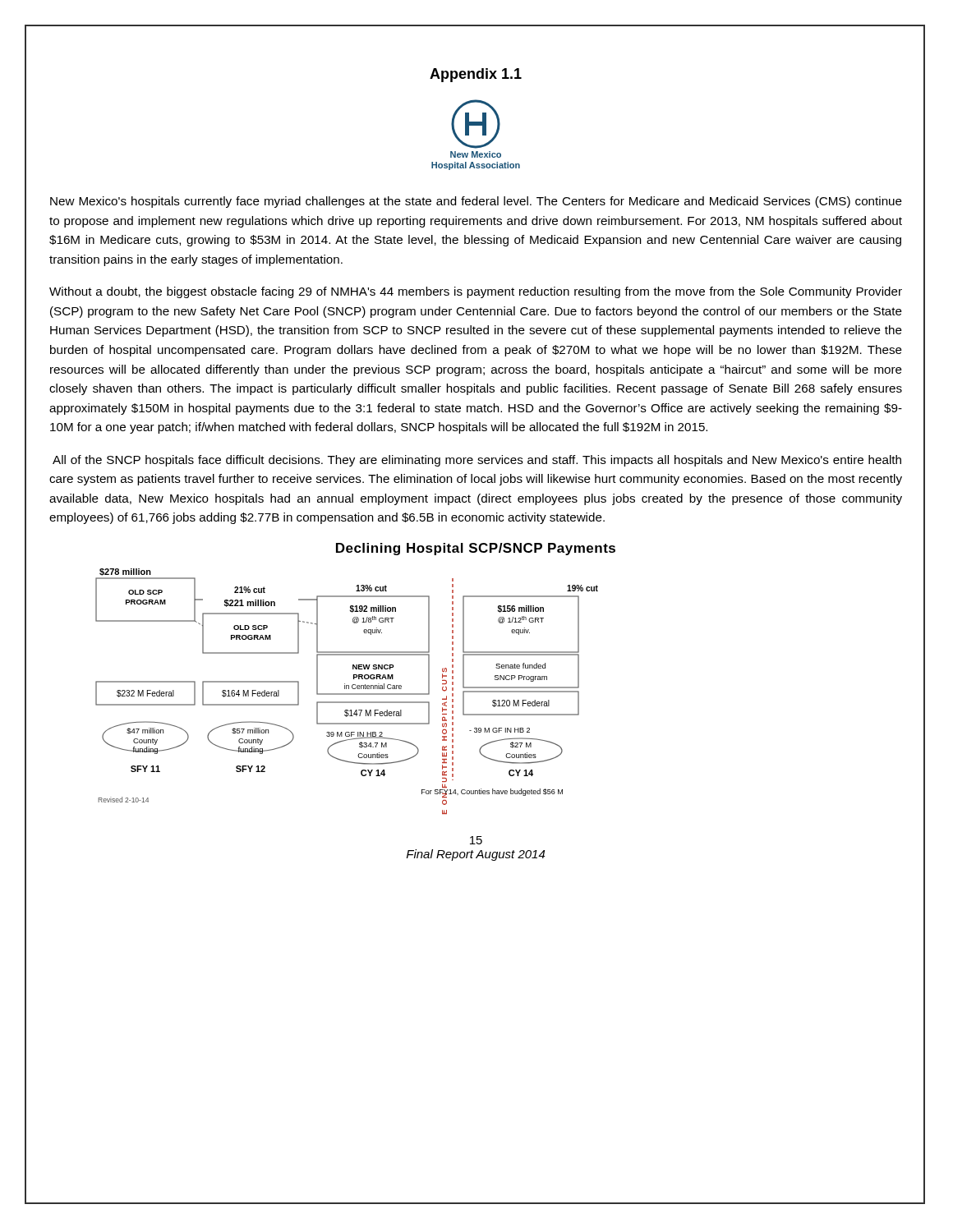The width and height of the screenshot is (953, 1232).
Task: Navigate to the text block starting "All of the SNCP hospitals face"
Action: (476, 488)
